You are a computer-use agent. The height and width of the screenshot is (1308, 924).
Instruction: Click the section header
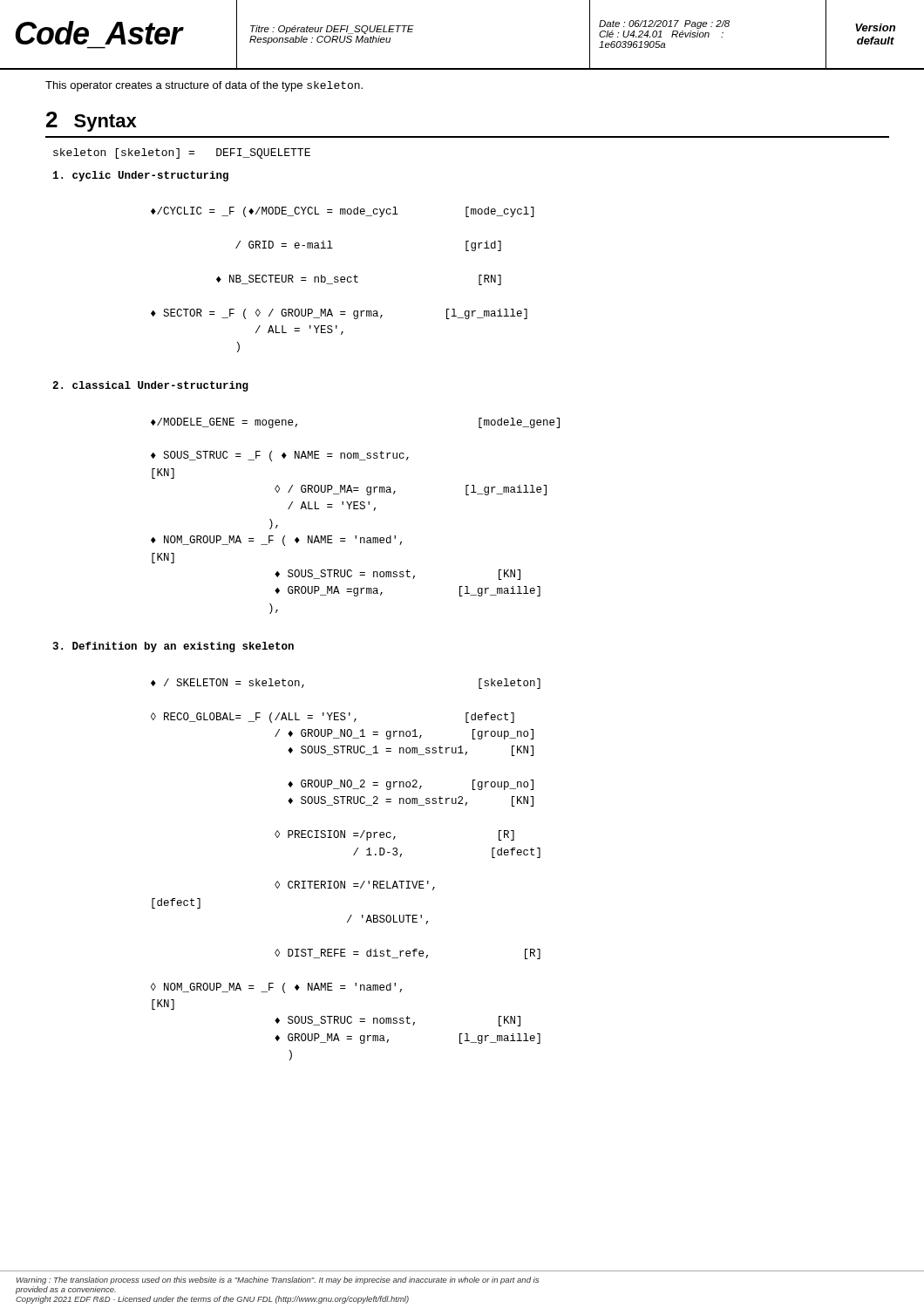91,120
